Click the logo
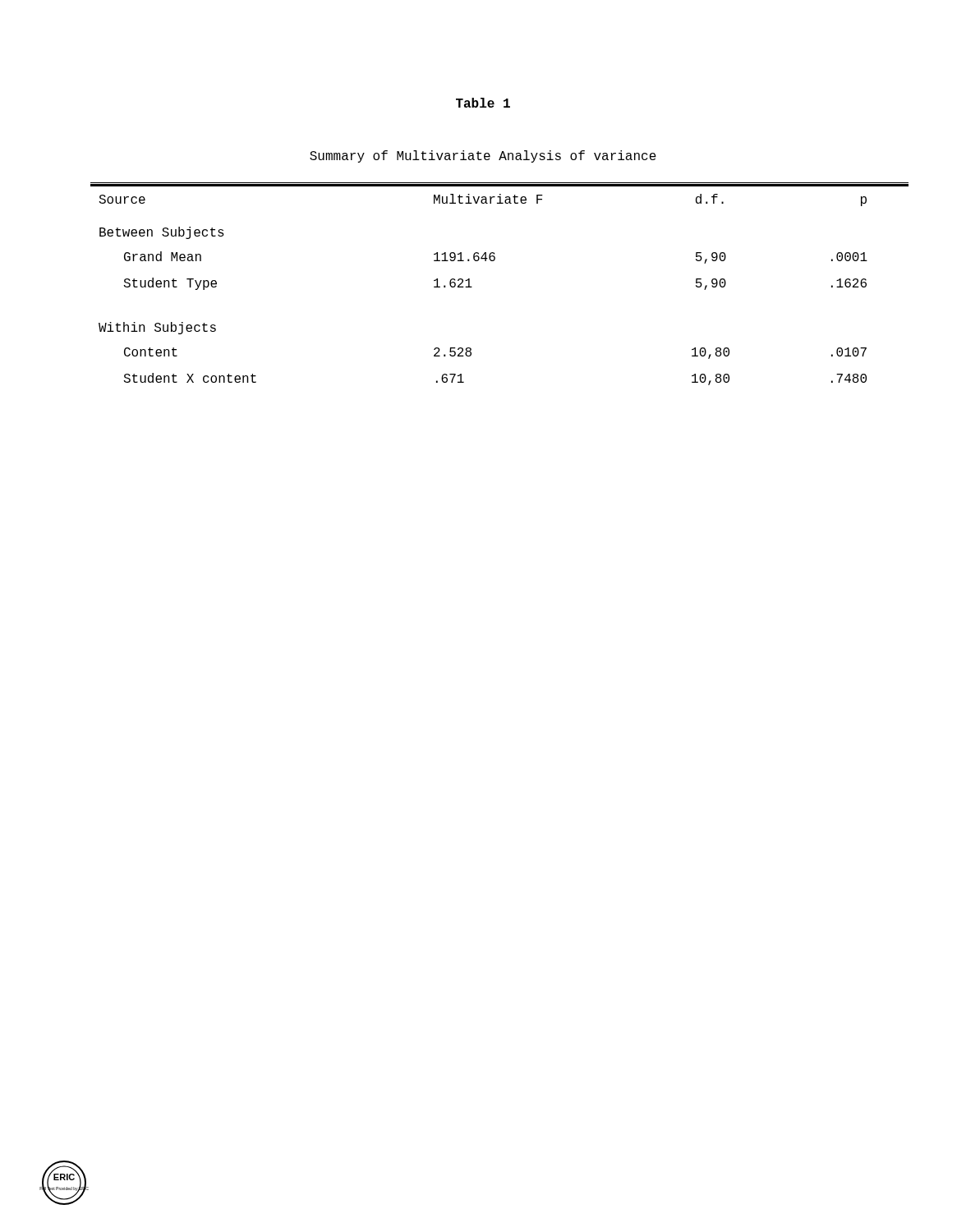The image size is (966, 1232). click(x=64, y=1183)
